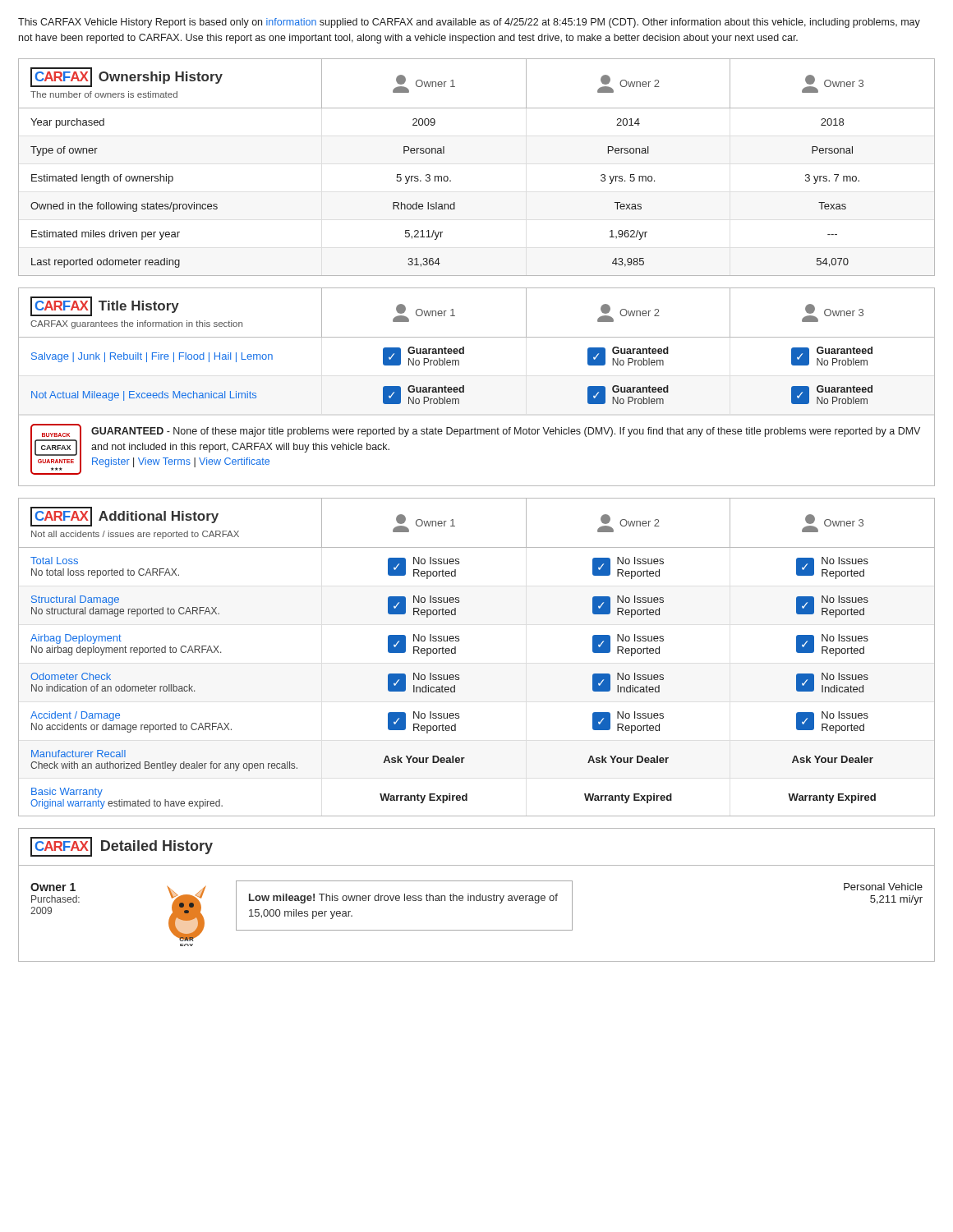Image resolution: width=953 pixels, height=1232 pixels.
Task: Click on the text block starting "Owner 1 Purchased: 2009 CAR"
Action: point(476,915)
